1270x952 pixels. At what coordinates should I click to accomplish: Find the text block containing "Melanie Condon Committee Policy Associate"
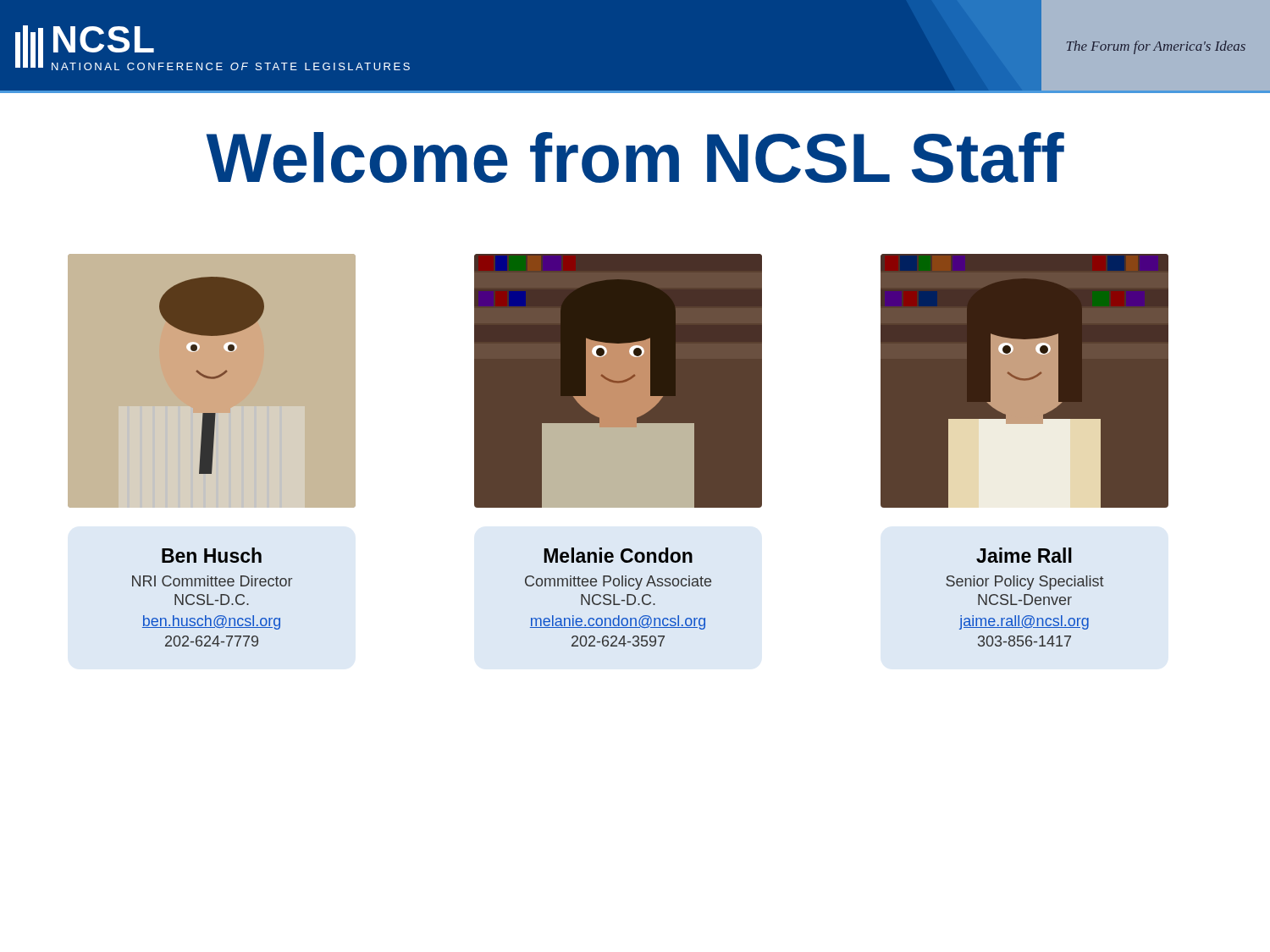[618, 598]
